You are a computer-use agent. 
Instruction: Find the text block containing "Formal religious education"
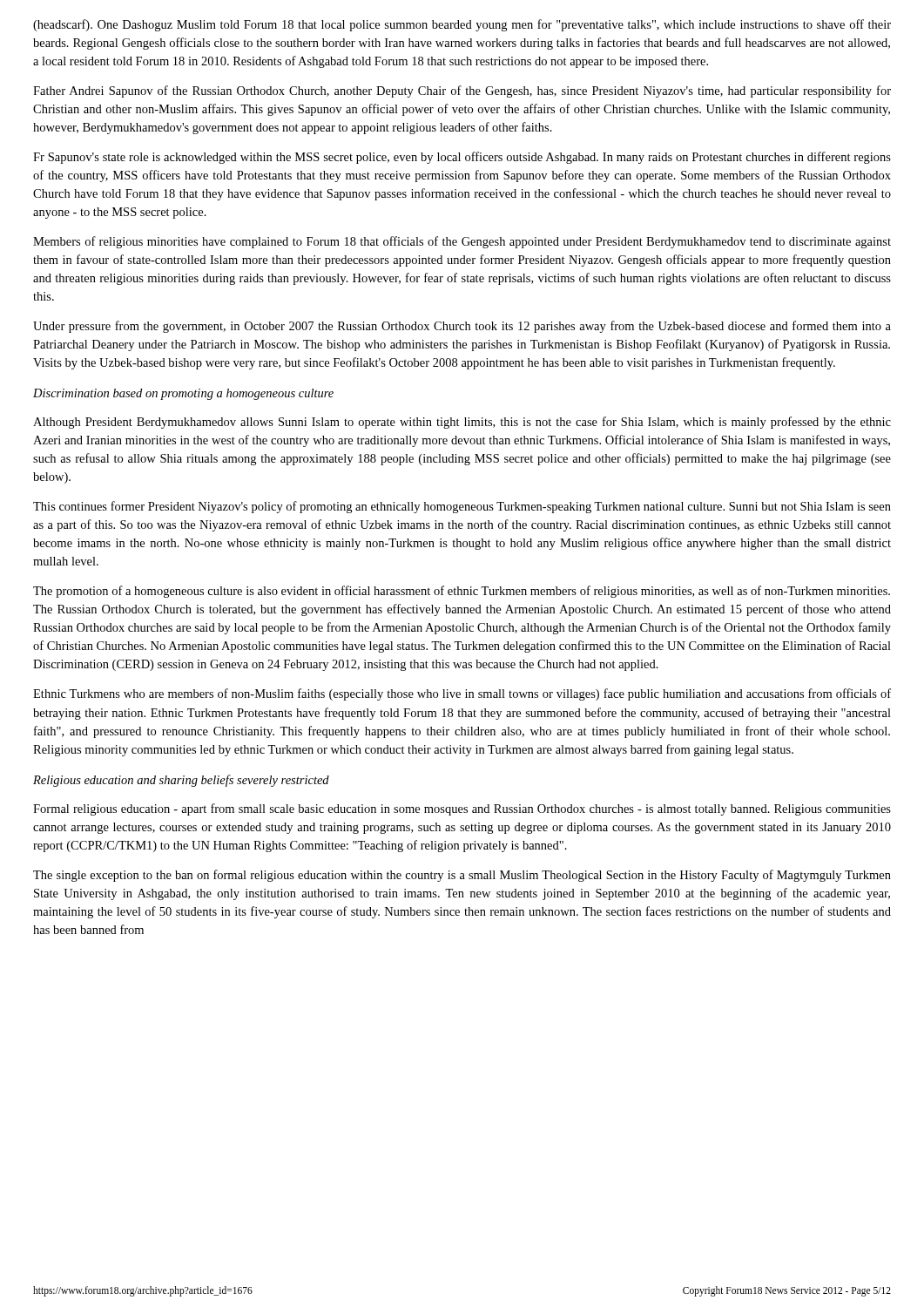[x=462, y=826]
